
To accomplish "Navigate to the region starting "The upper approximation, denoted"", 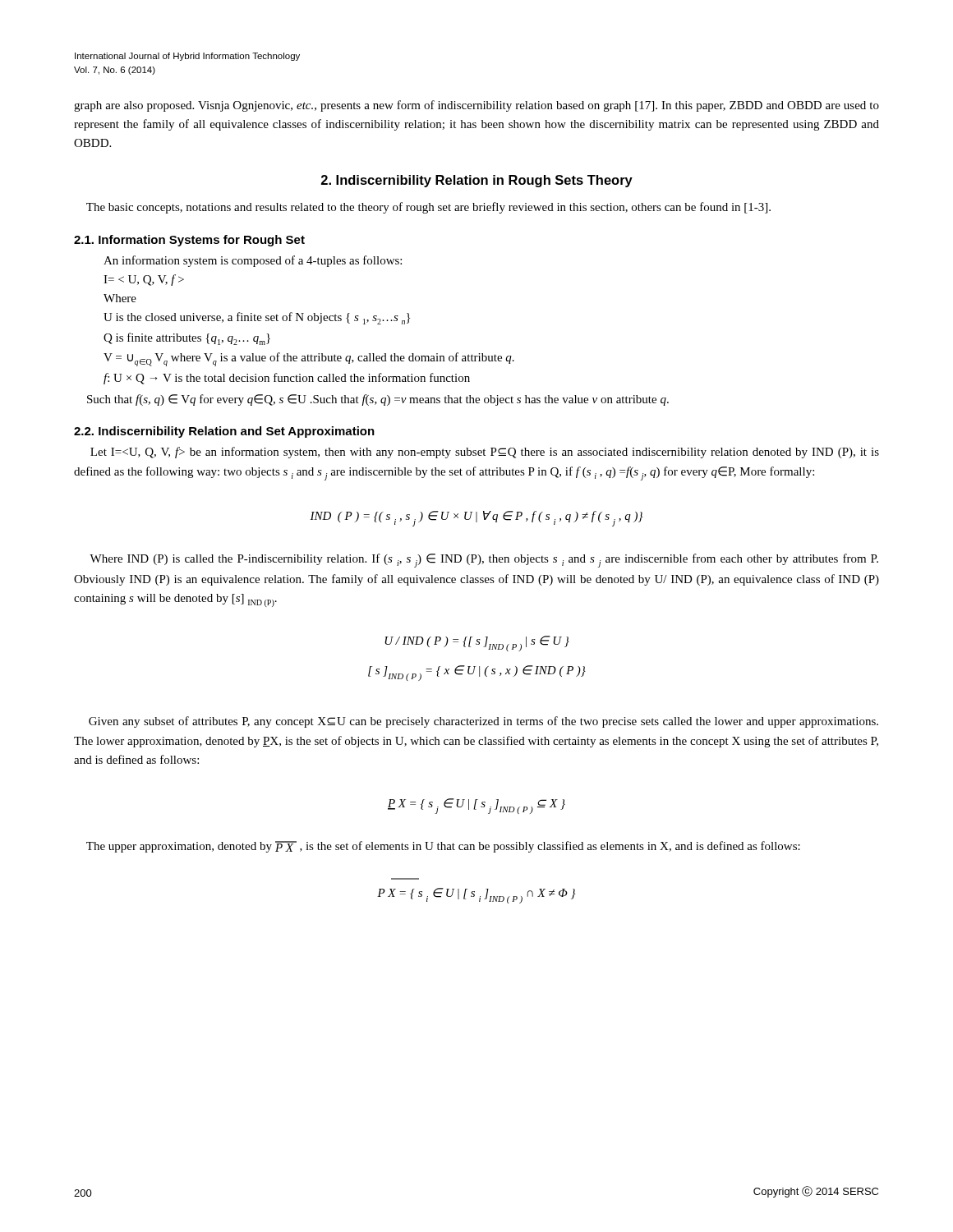I will [437, 847].
